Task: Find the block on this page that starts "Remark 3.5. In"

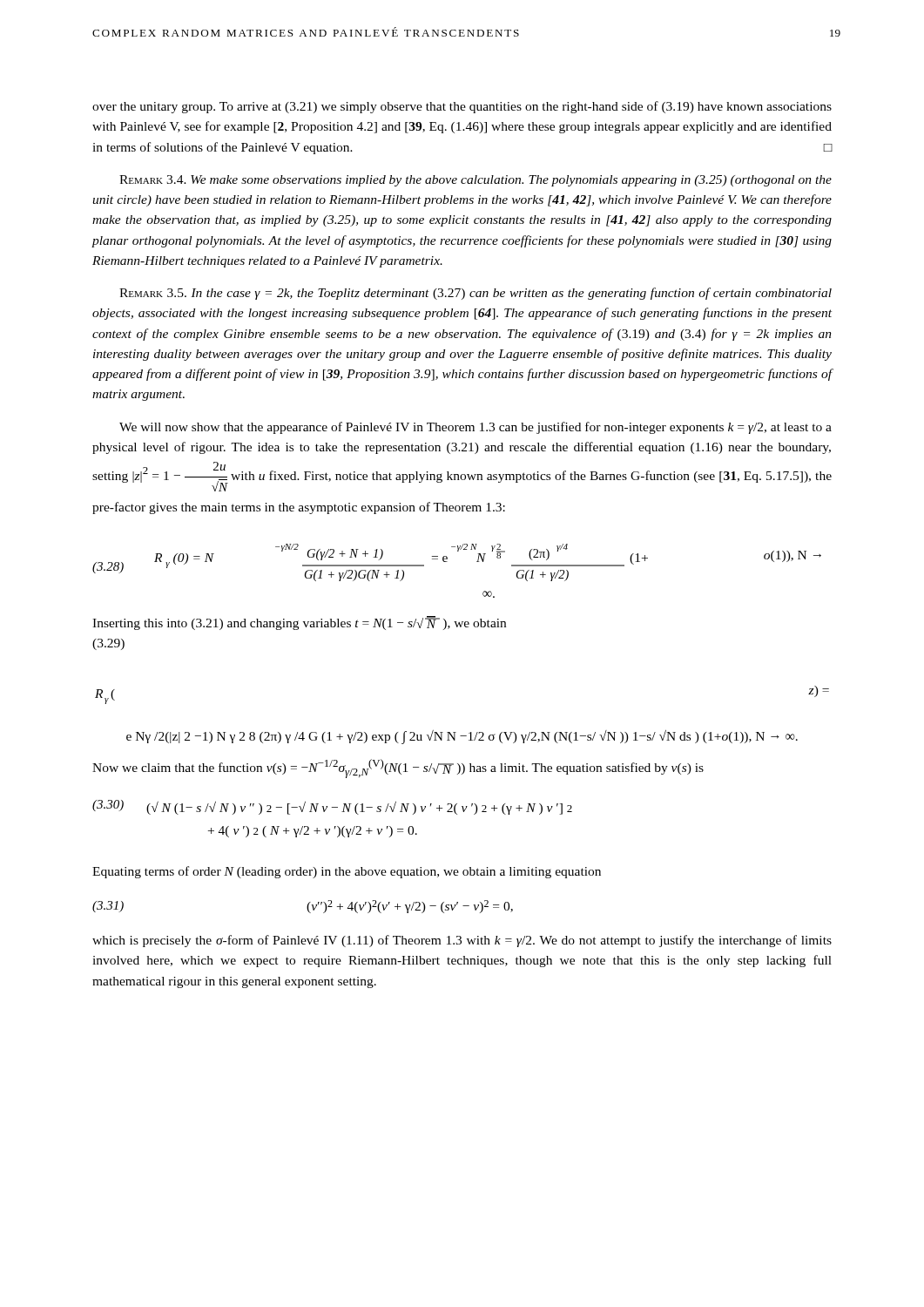Action: pyautogui.click(x=462, y=343)
